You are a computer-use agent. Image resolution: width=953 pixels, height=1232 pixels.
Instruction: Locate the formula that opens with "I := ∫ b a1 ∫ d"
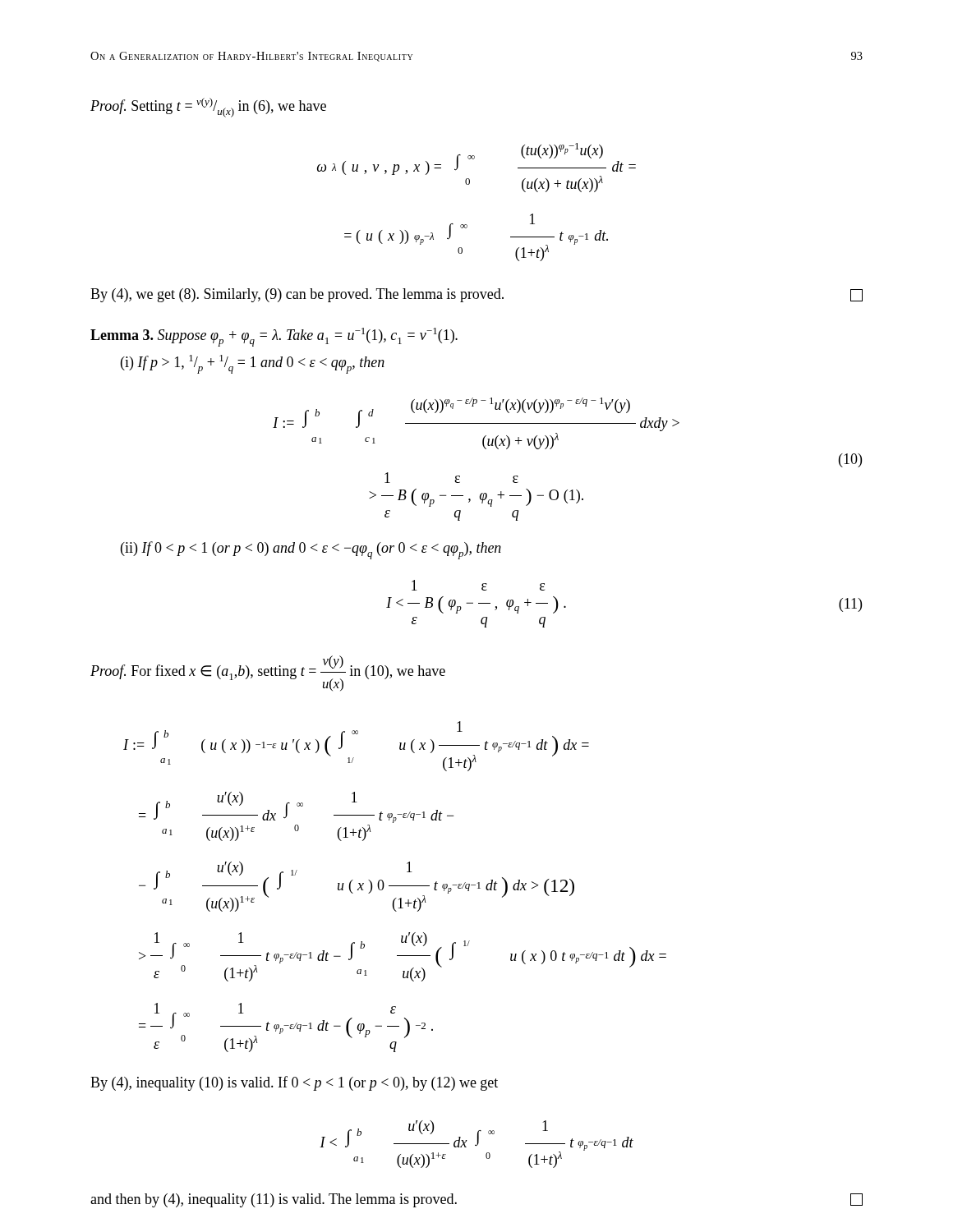click(519, 412)
